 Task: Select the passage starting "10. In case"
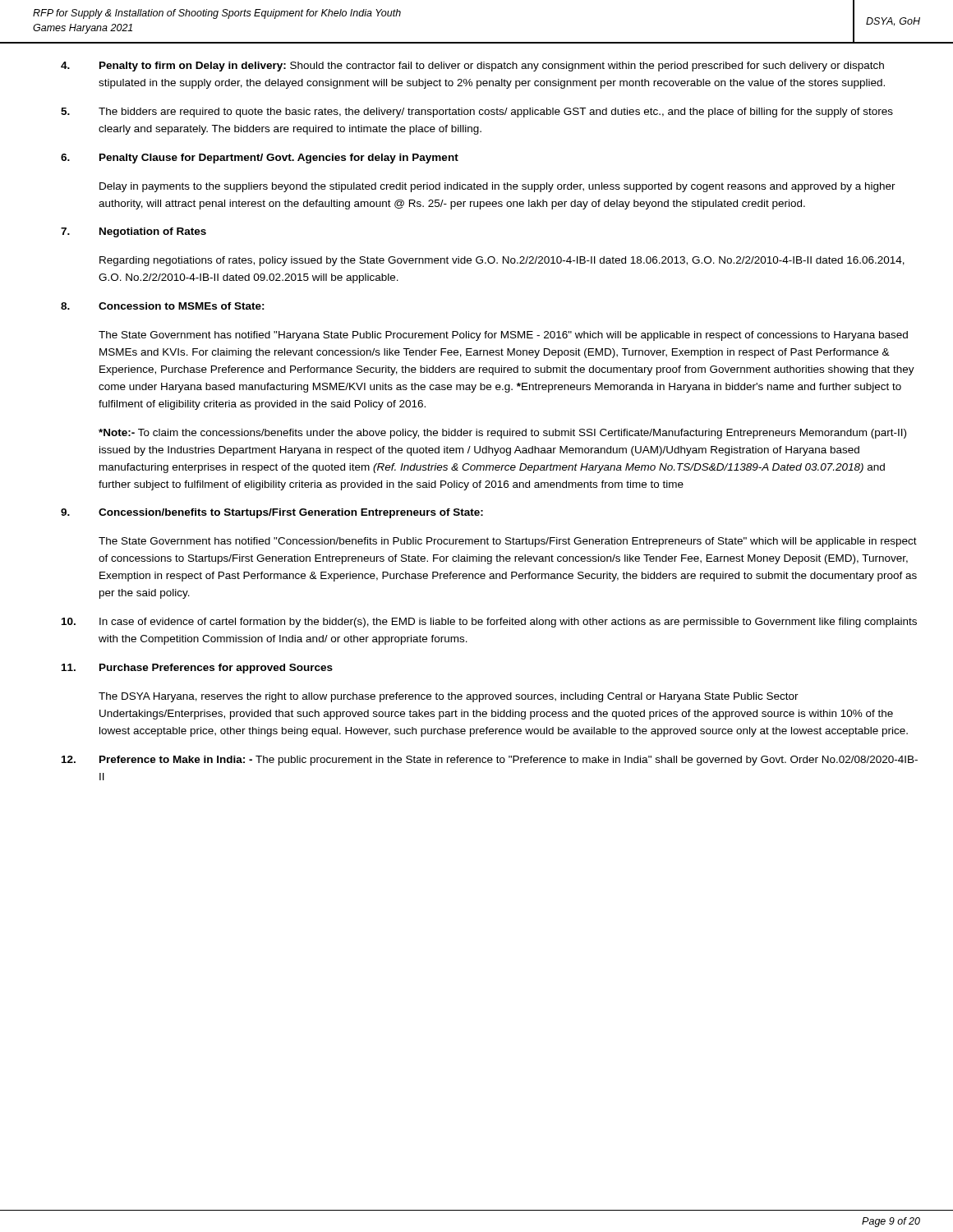coord(476,631)
